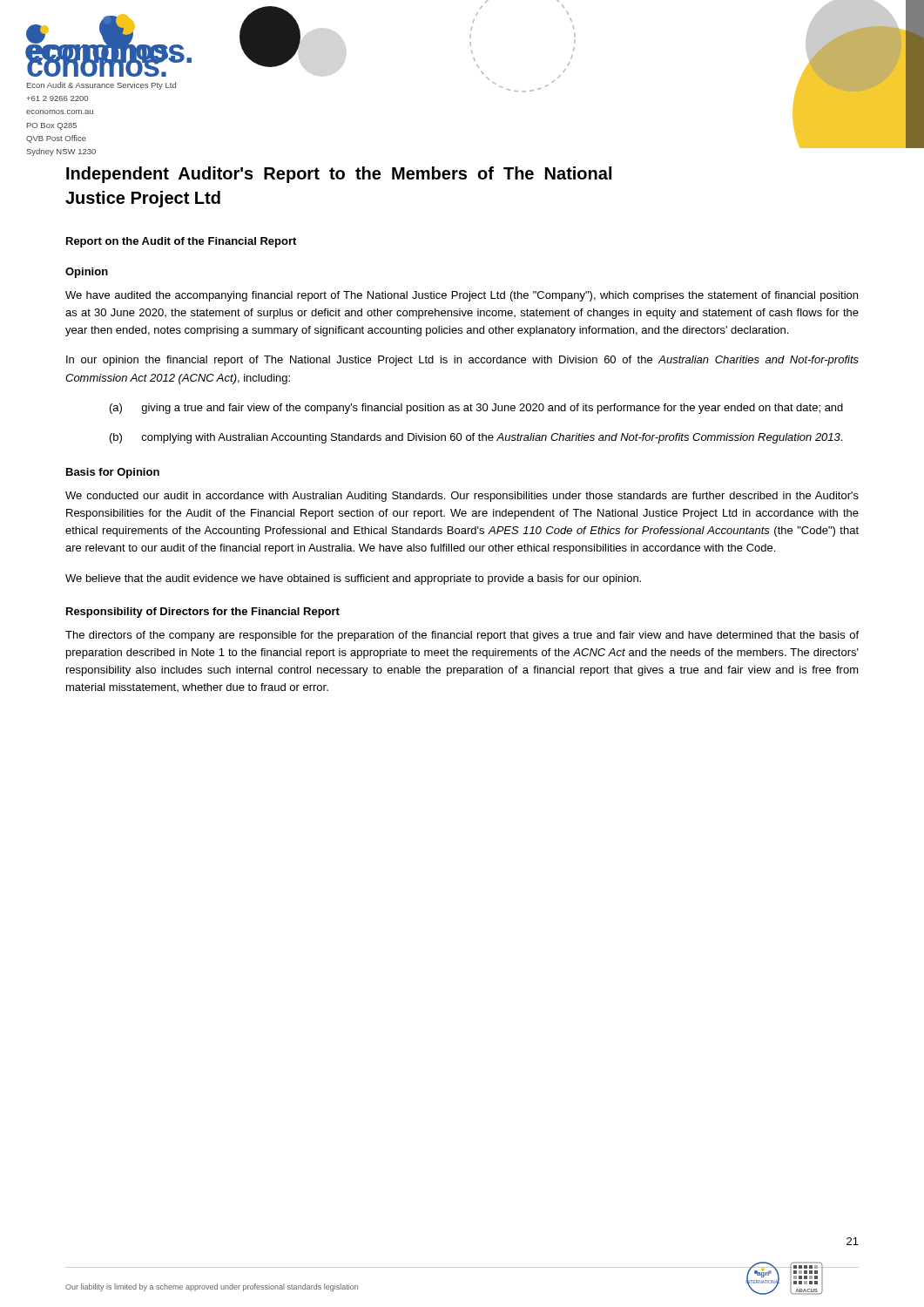Point to the block beginning "In our opinion the financial report of"
Screen dimensions: 1307x924
(462, 369)
